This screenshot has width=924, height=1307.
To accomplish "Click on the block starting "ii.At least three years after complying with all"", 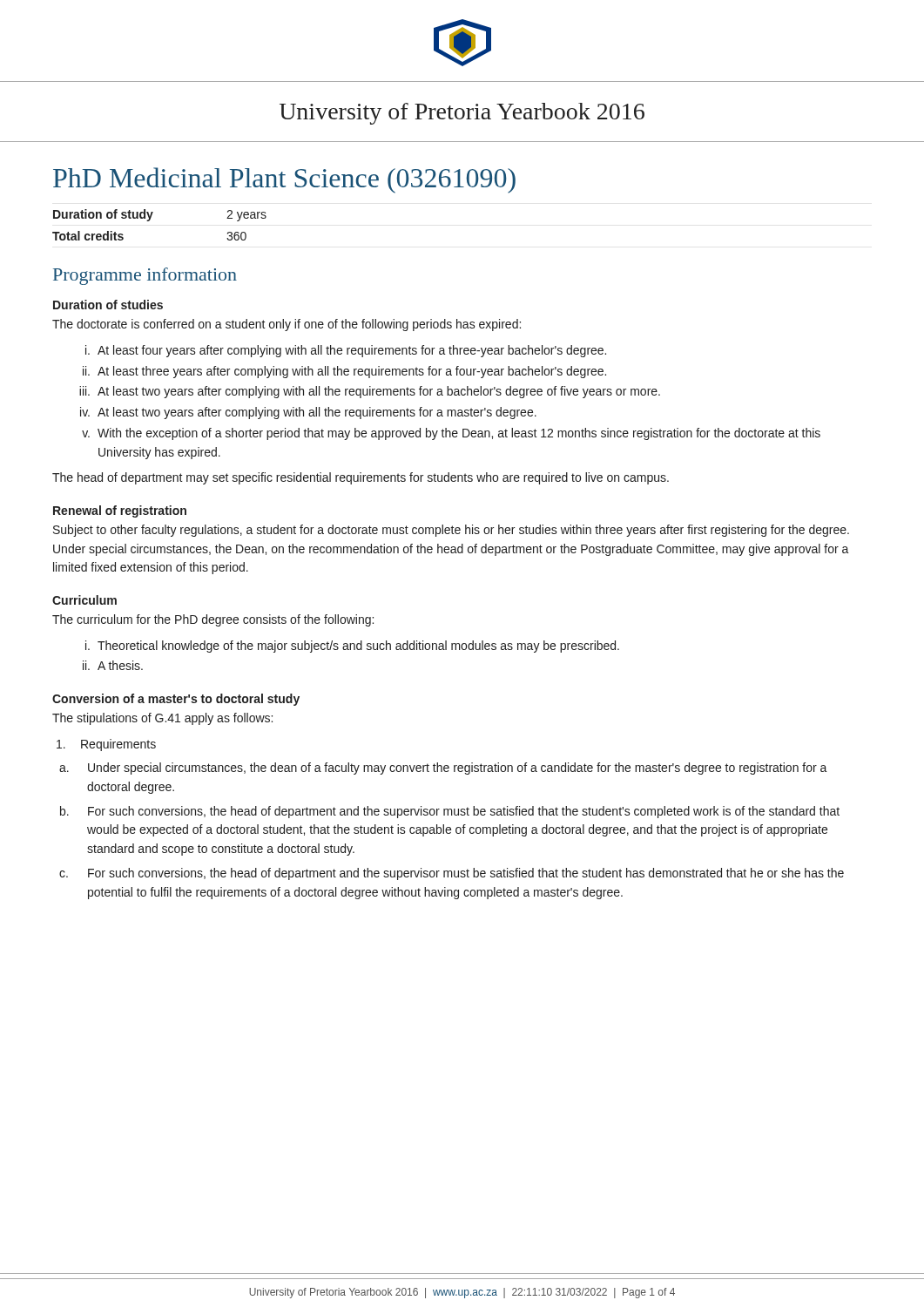I will click(x=334, y=372).
